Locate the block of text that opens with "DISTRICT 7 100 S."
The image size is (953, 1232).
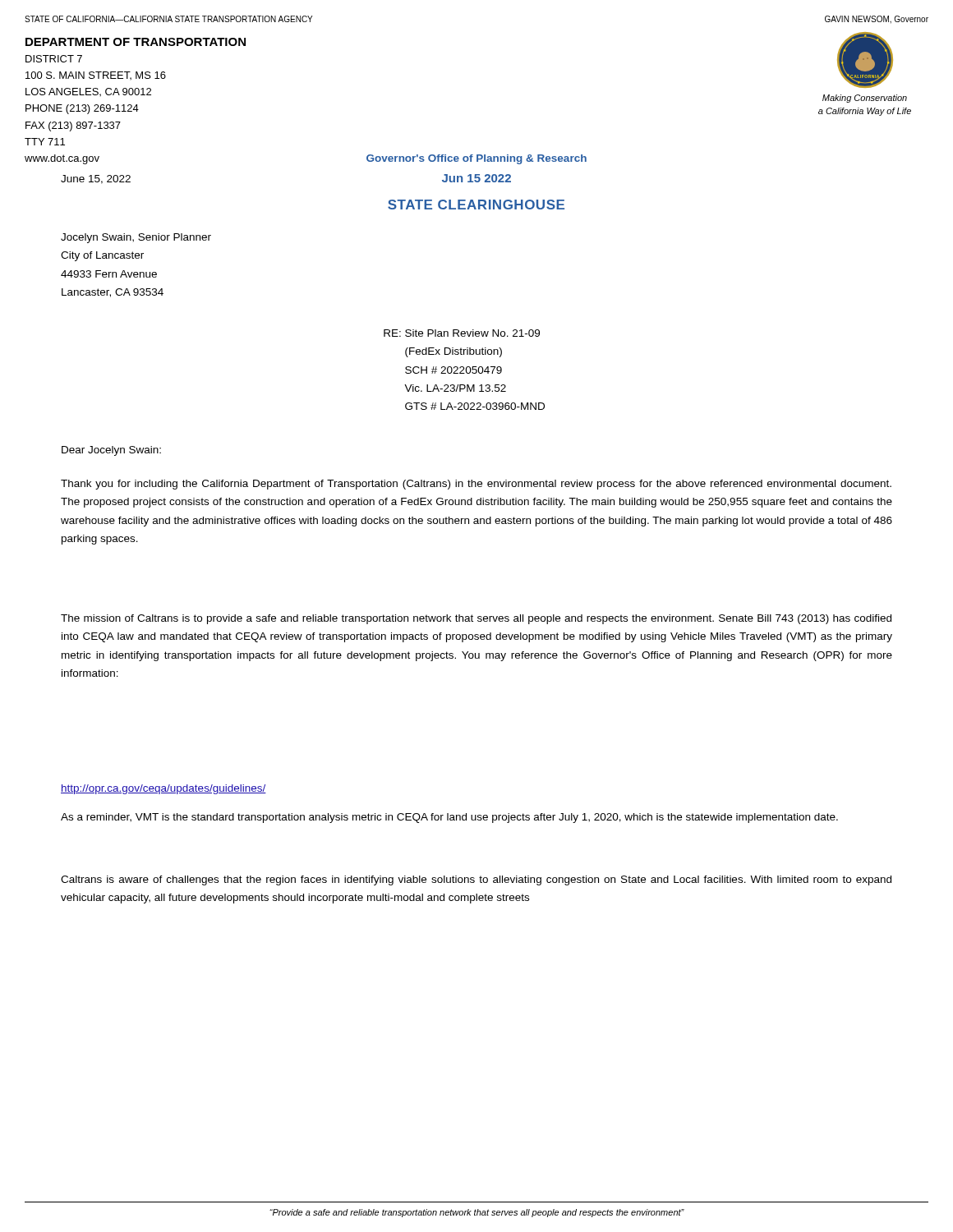pyautogui.click(x=95, y=108)
